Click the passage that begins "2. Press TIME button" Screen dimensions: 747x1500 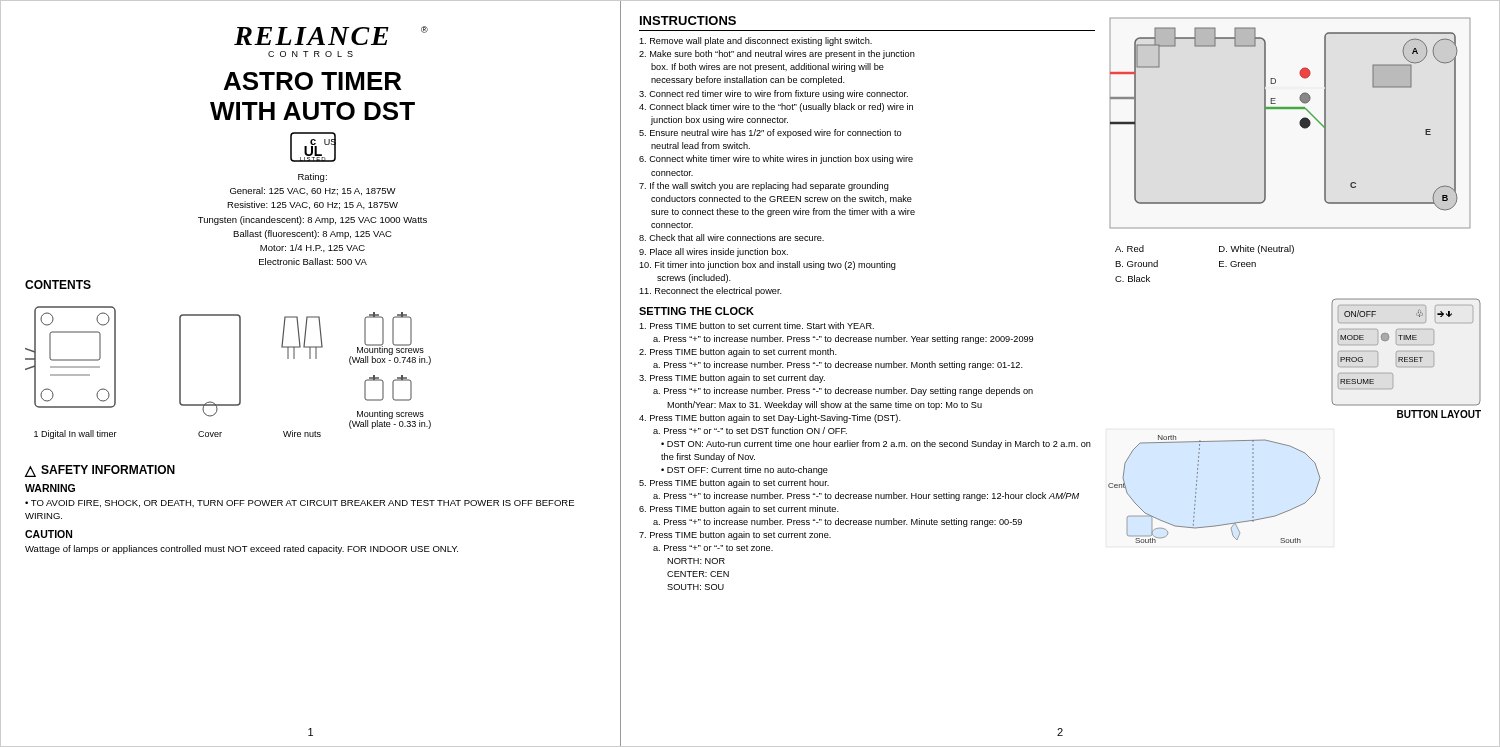[738, 352]
